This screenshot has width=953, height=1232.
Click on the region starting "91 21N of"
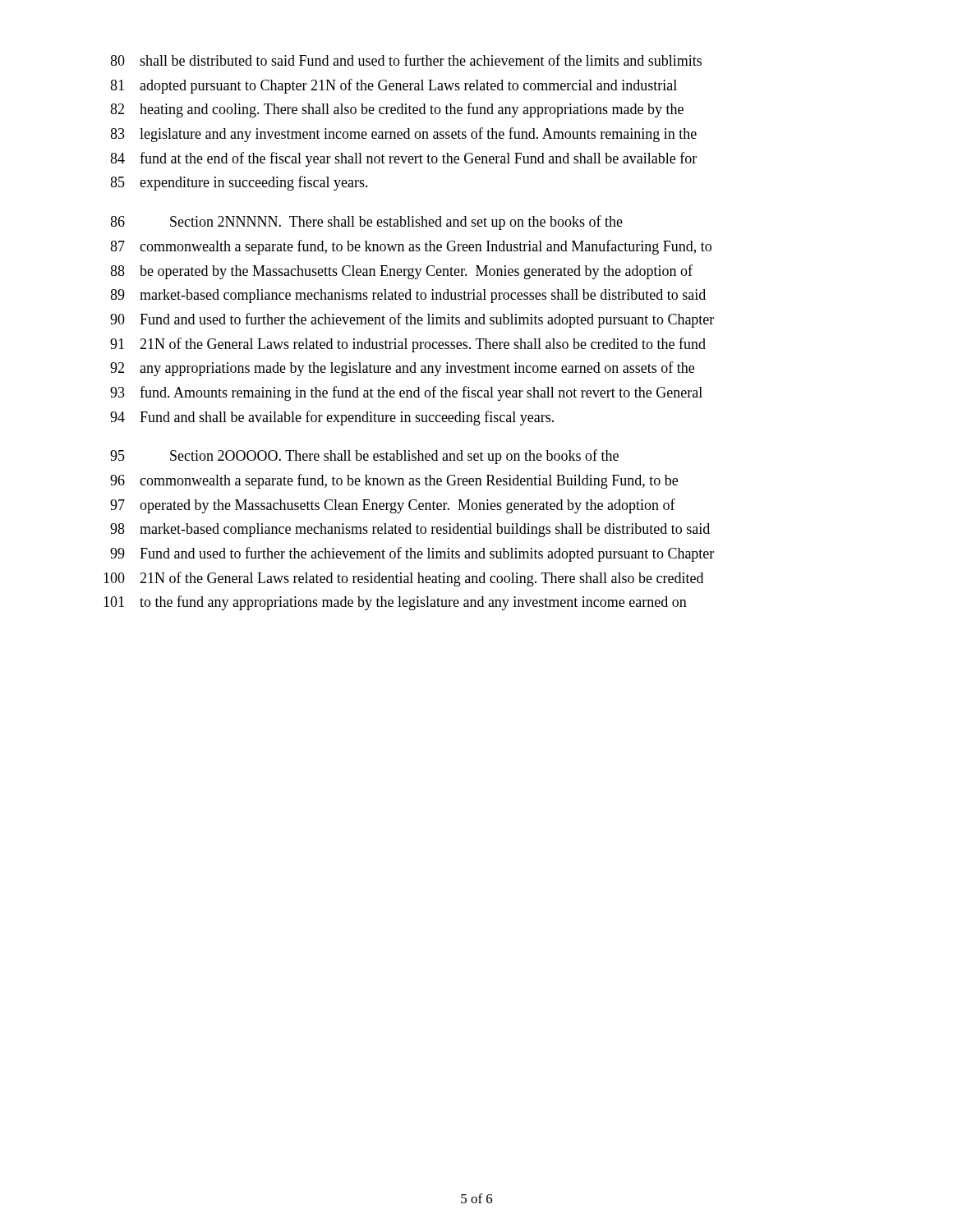tap(485, 344)
